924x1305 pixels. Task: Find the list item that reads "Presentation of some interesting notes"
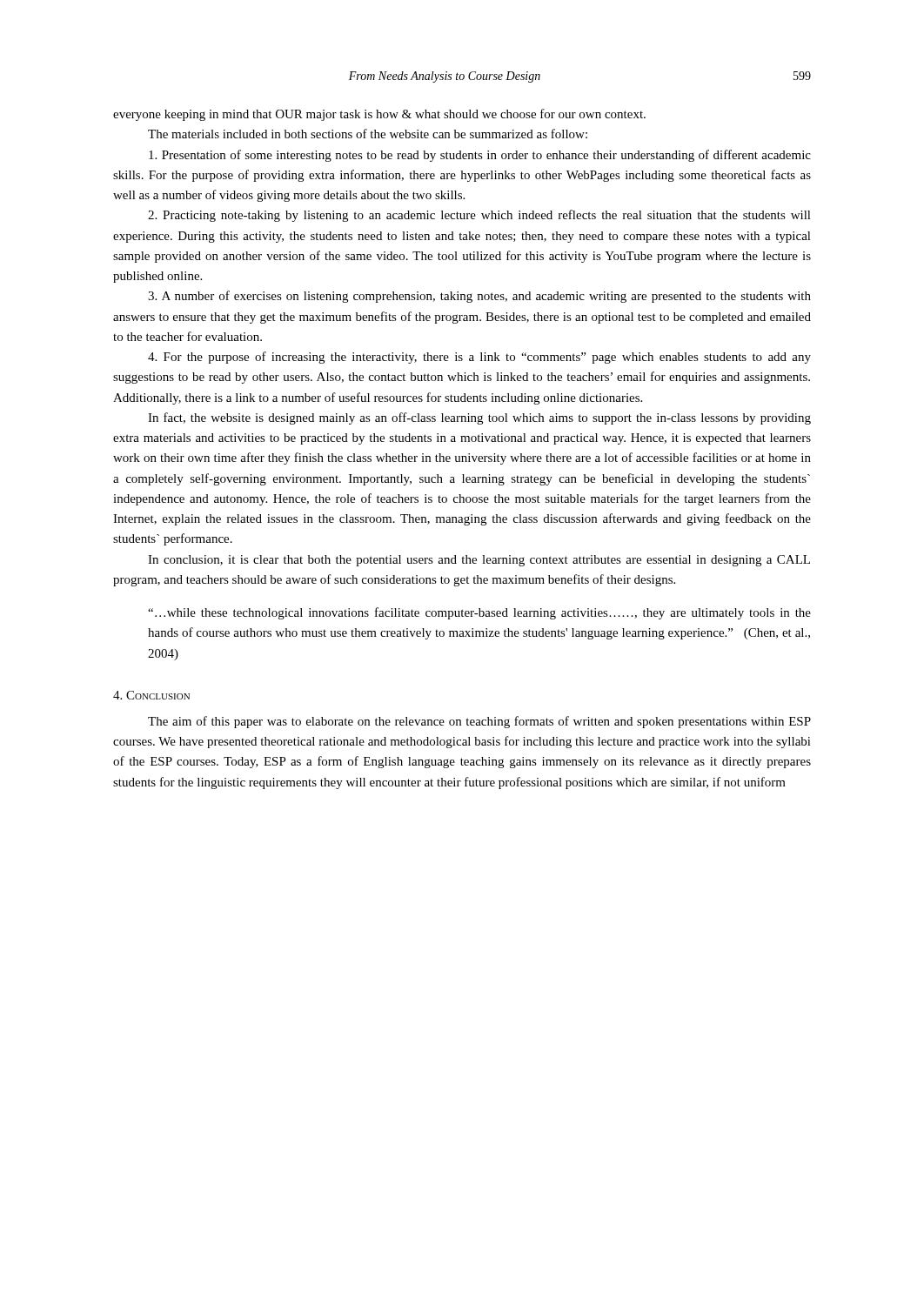coord(462,175)
